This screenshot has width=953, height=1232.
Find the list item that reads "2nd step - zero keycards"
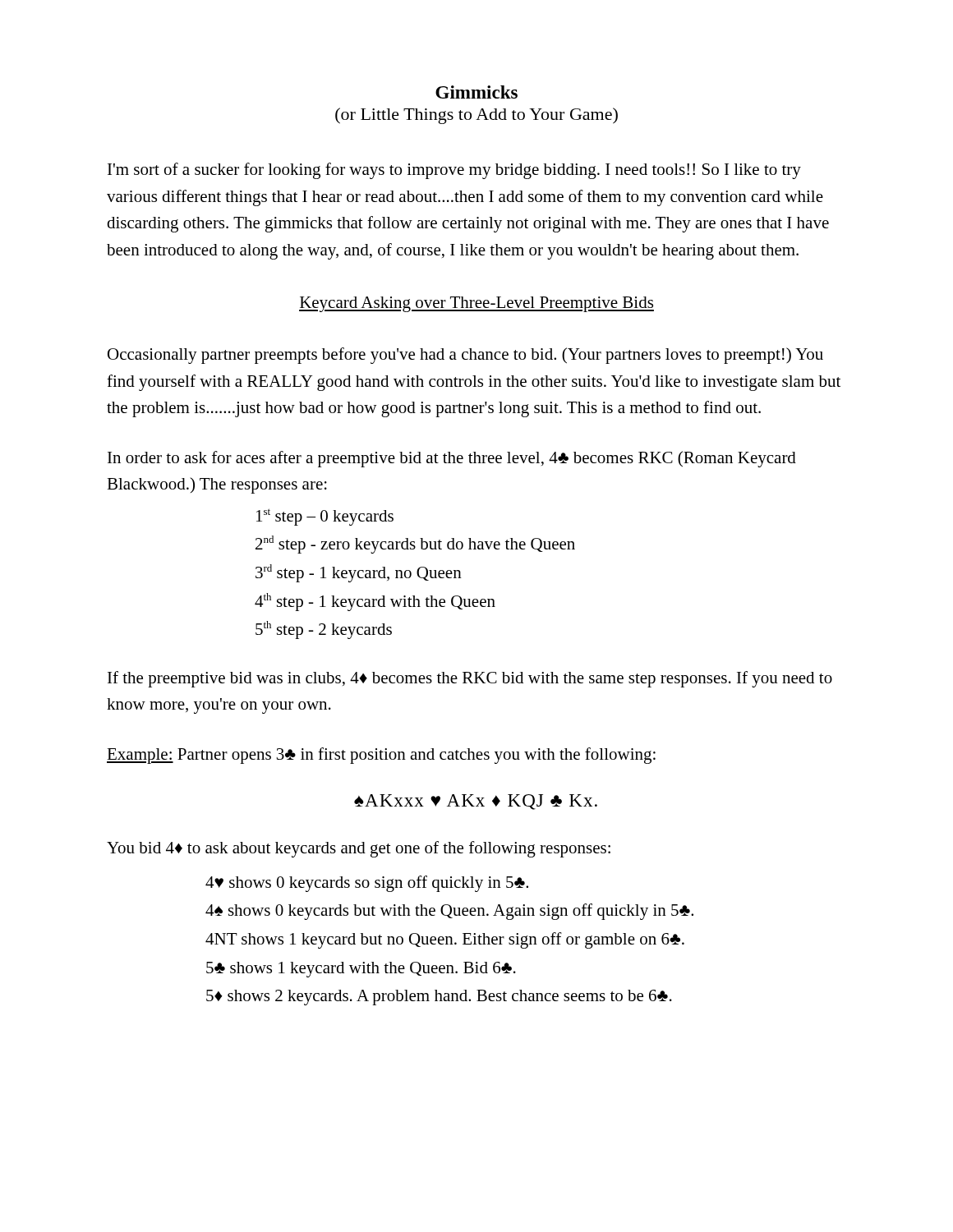415,544
